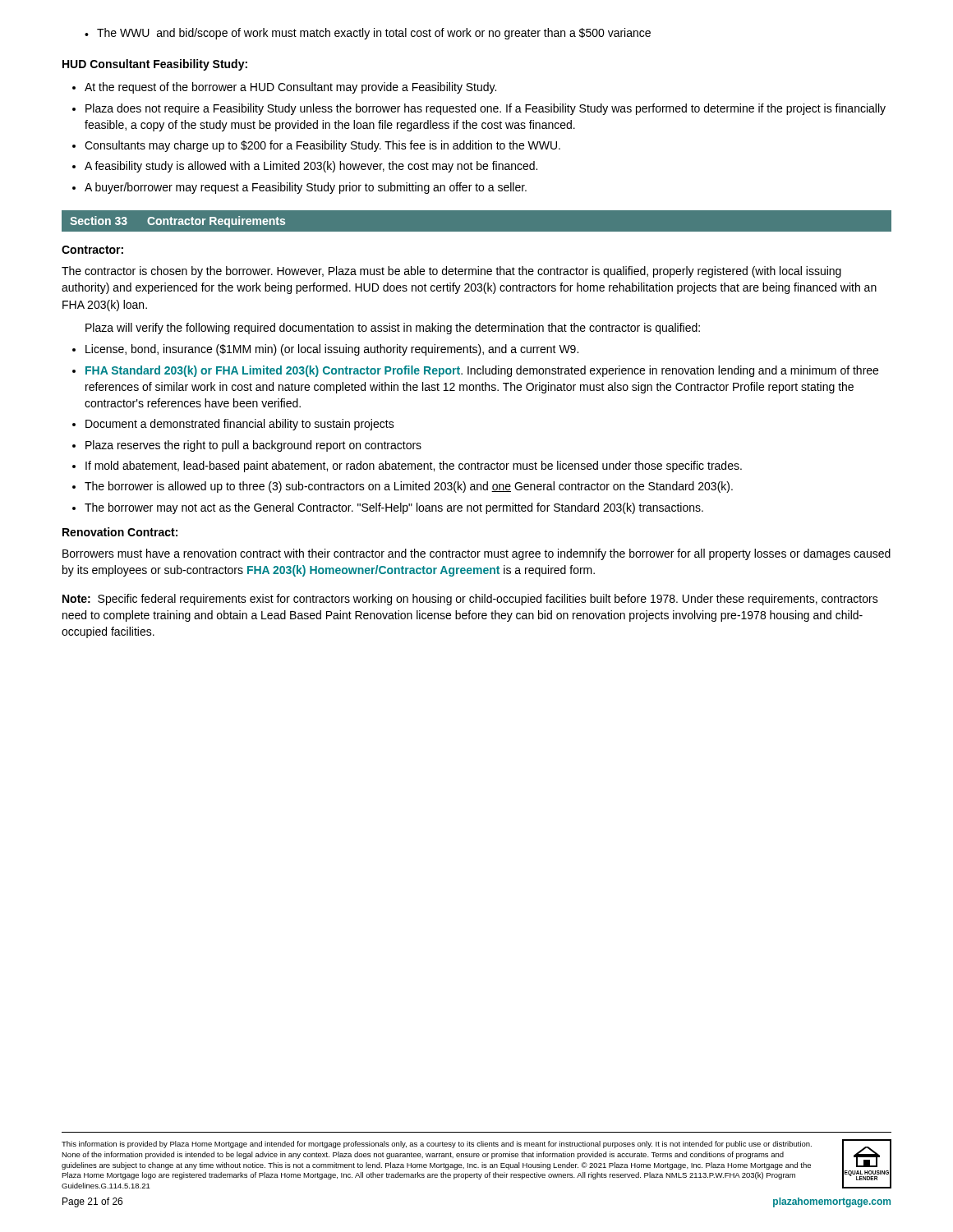Click the passage that begins "If mold abatement,"
This screenshot has width=953, height=1232.
[414, 466]
